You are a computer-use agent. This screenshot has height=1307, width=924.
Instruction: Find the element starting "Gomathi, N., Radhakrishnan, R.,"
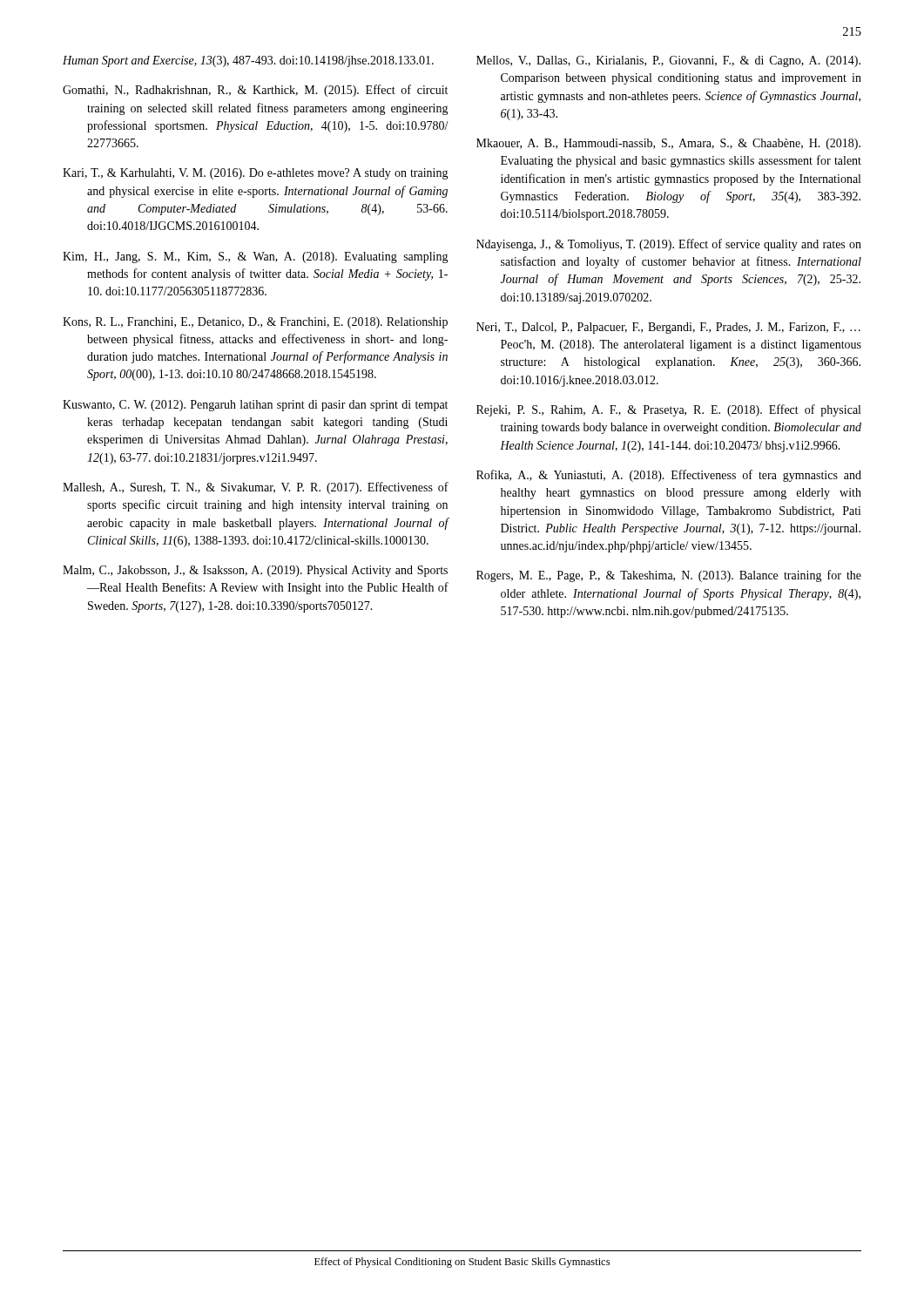[x=255, y=117]
